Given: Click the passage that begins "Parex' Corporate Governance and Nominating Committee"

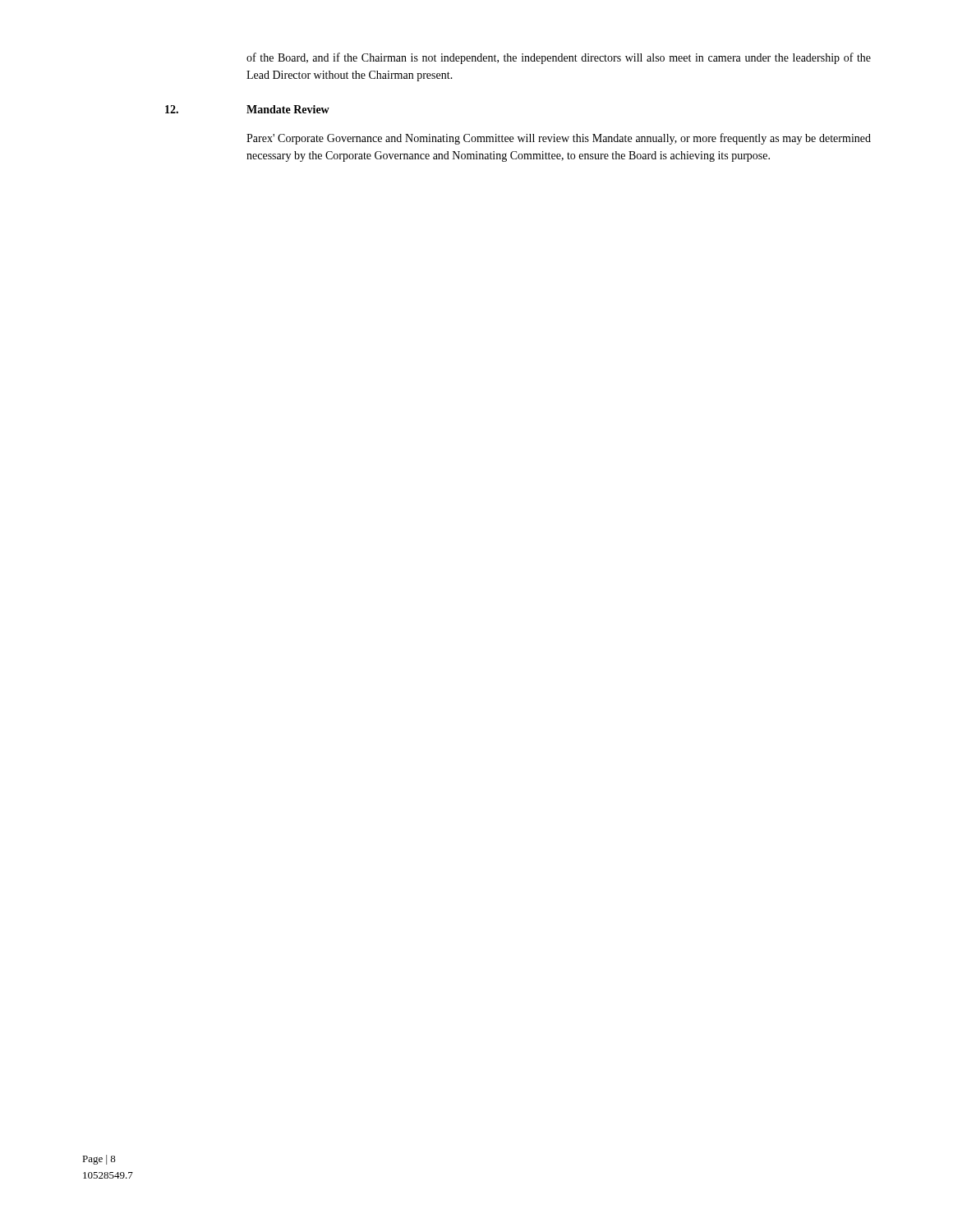Looking at the screenshot, I should click(559, 147).
